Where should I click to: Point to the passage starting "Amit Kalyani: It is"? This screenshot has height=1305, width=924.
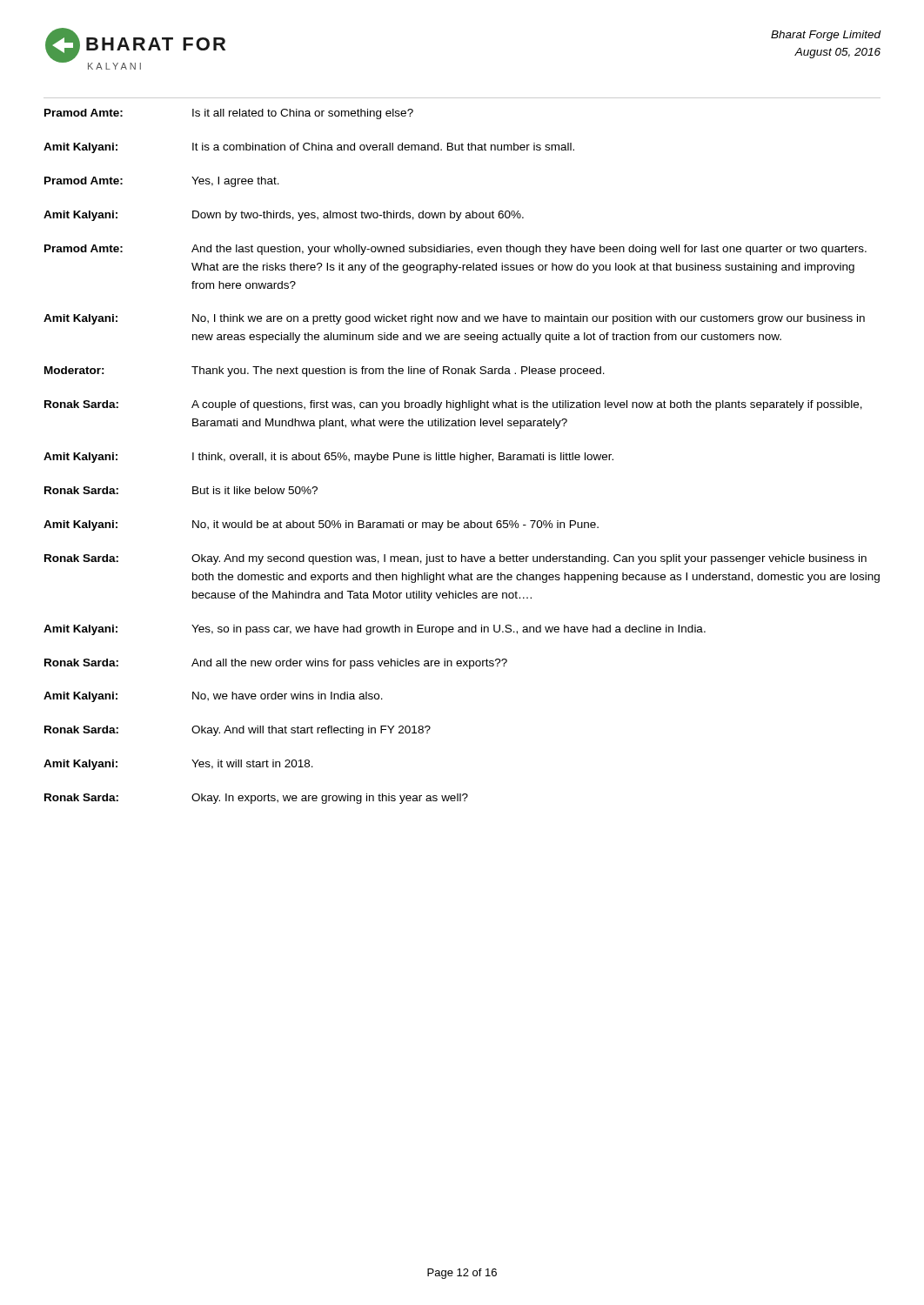click(462, 147)
